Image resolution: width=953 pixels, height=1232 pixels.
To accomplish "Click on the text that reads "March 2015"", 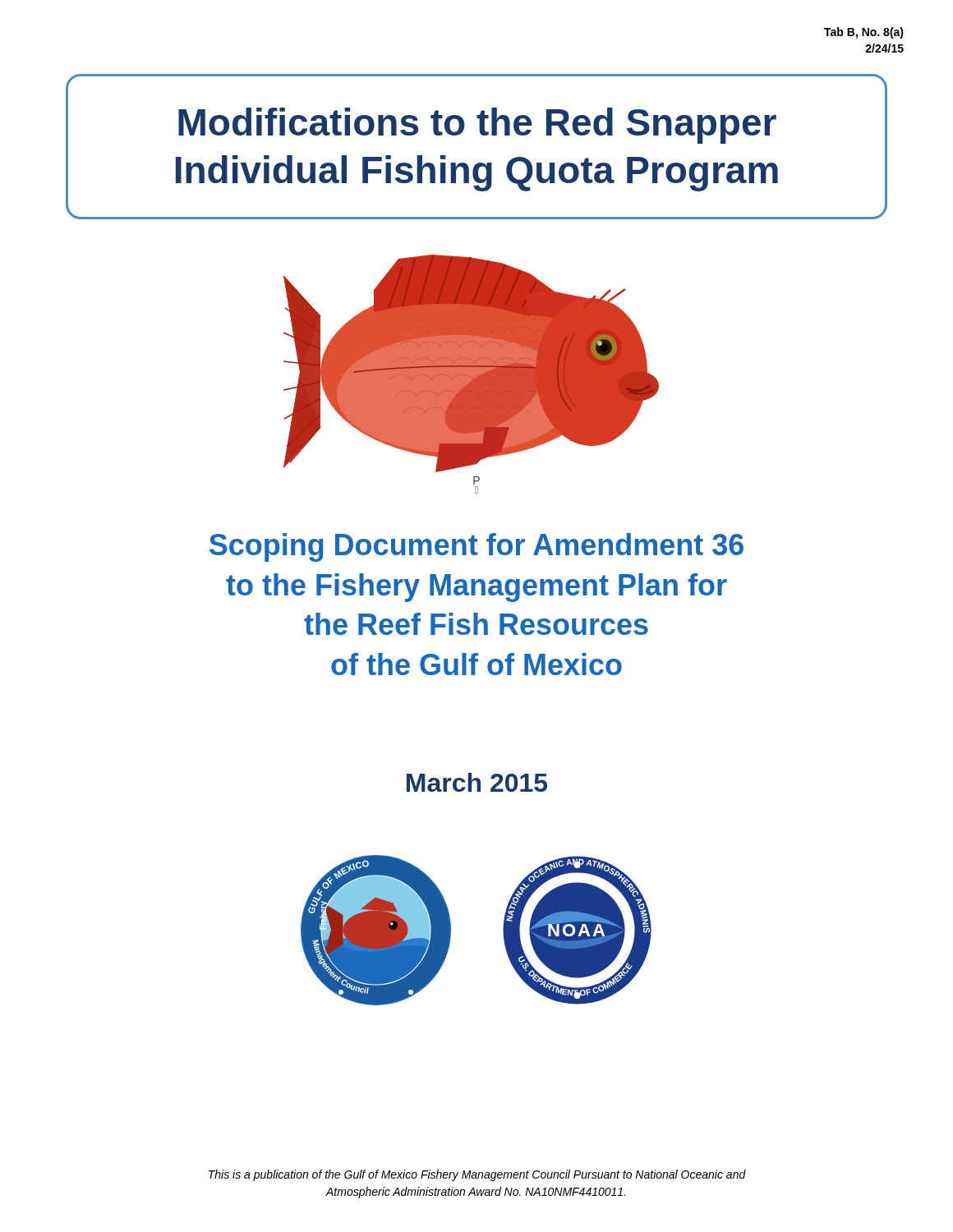I will (476, 783).
